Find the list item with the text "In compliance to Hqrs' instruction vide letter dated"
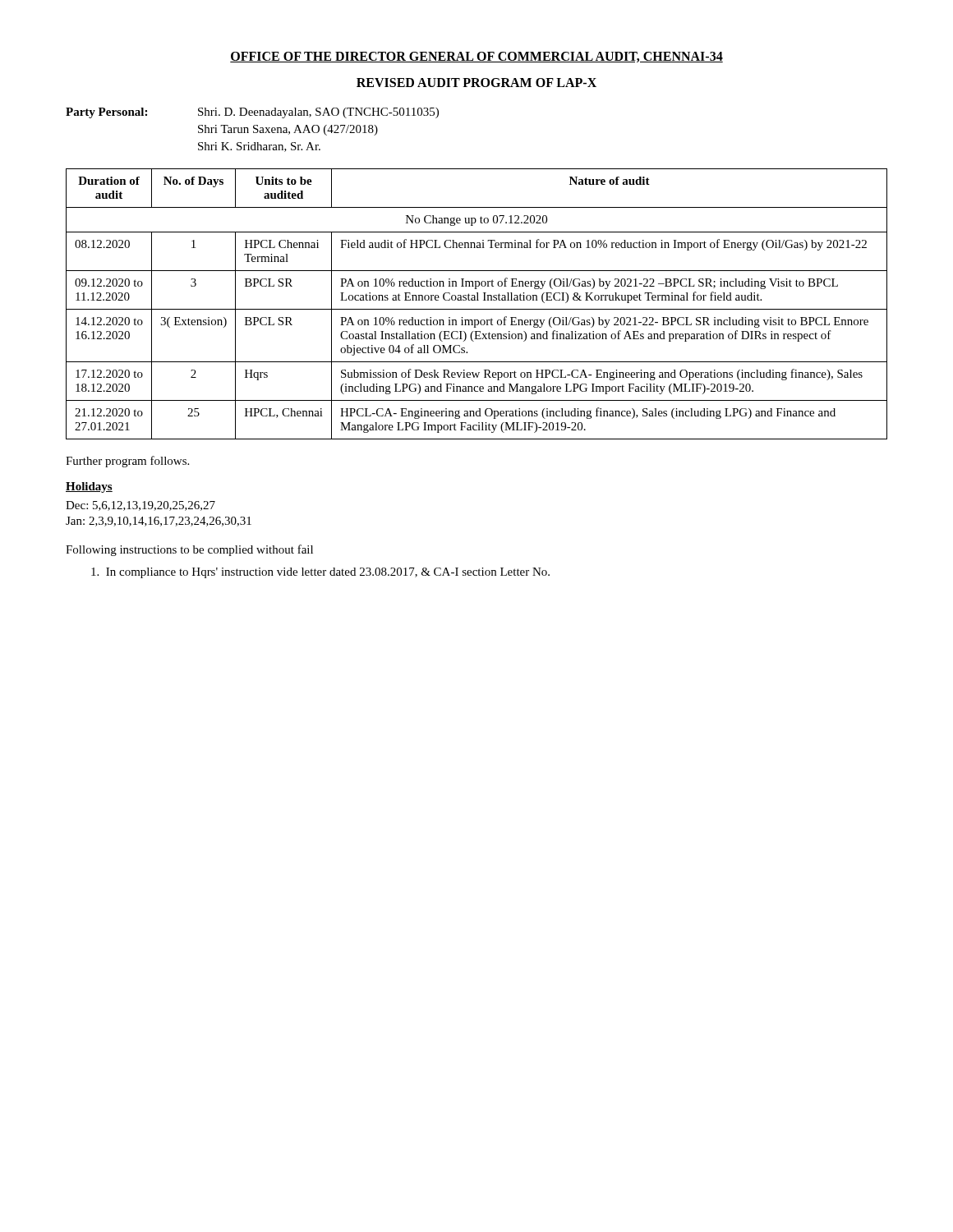The width and height of the screenshot is (953, 1232). (320, 572)
